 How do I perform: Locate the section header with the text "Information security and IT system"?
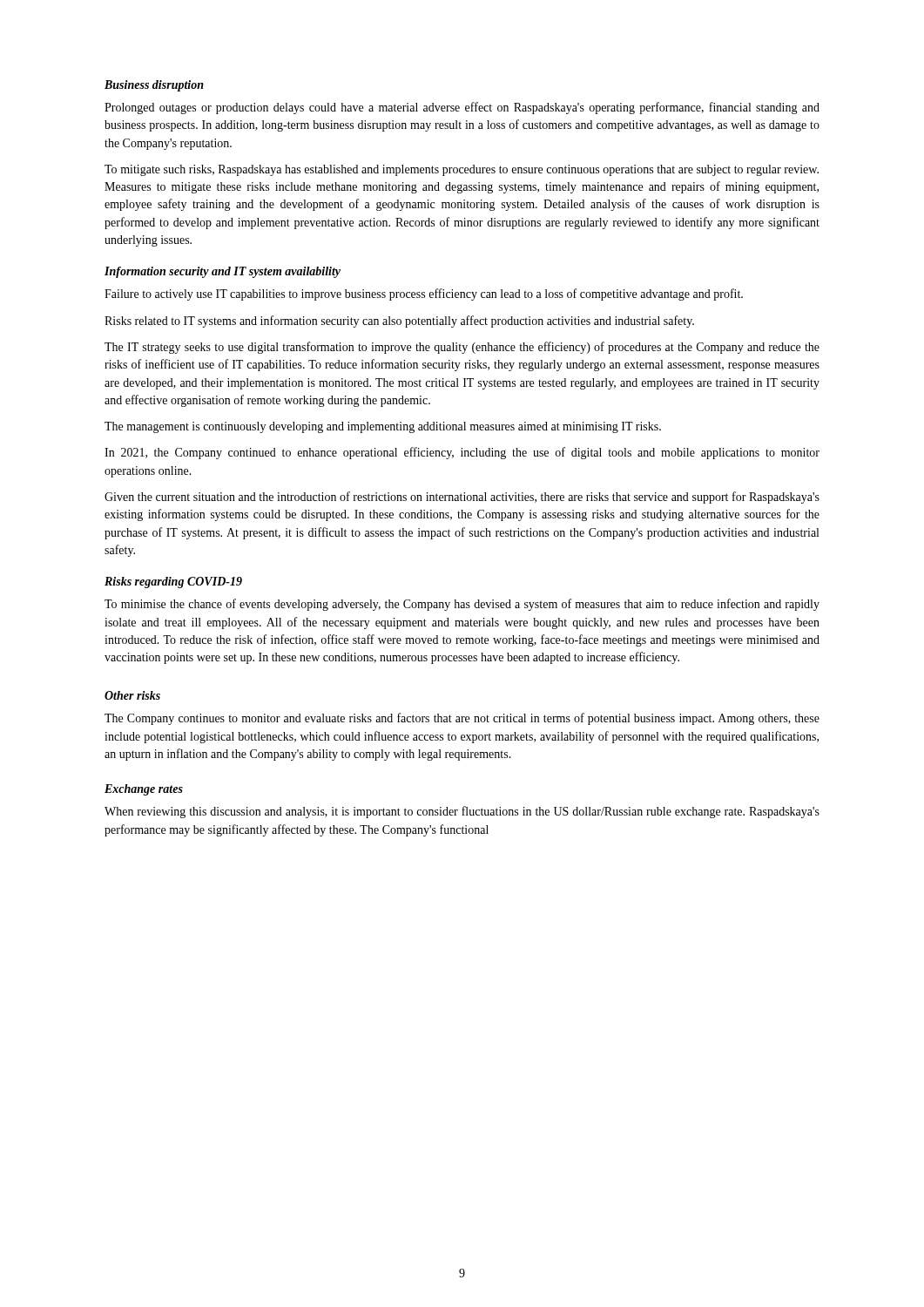click(x=223, y=272)
